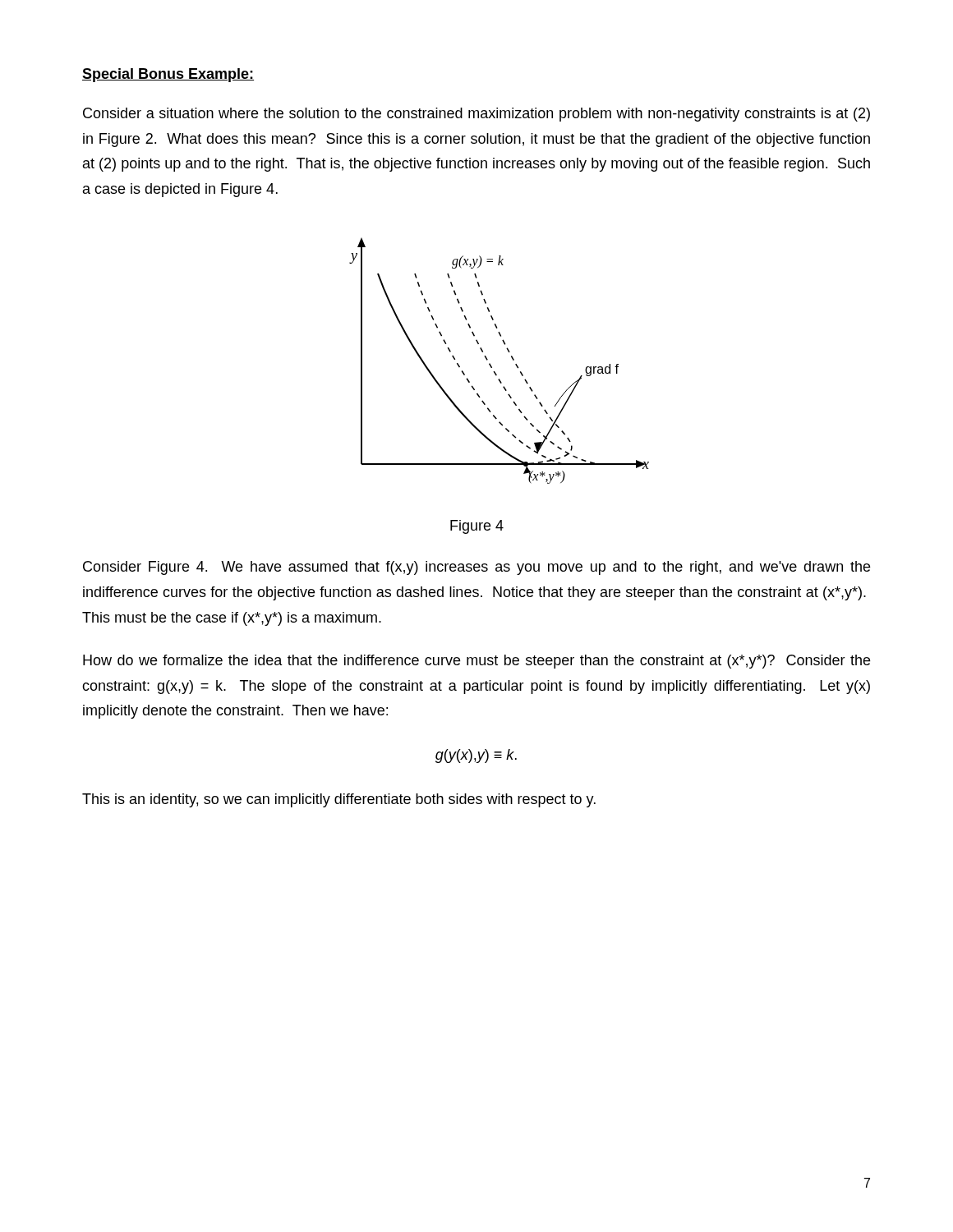Locate the text starting "Consider a situation where the solution to"
Image resolution: width=953 pixels, height=1232 pixels.
pyautogui.click(x=476, y=151)
